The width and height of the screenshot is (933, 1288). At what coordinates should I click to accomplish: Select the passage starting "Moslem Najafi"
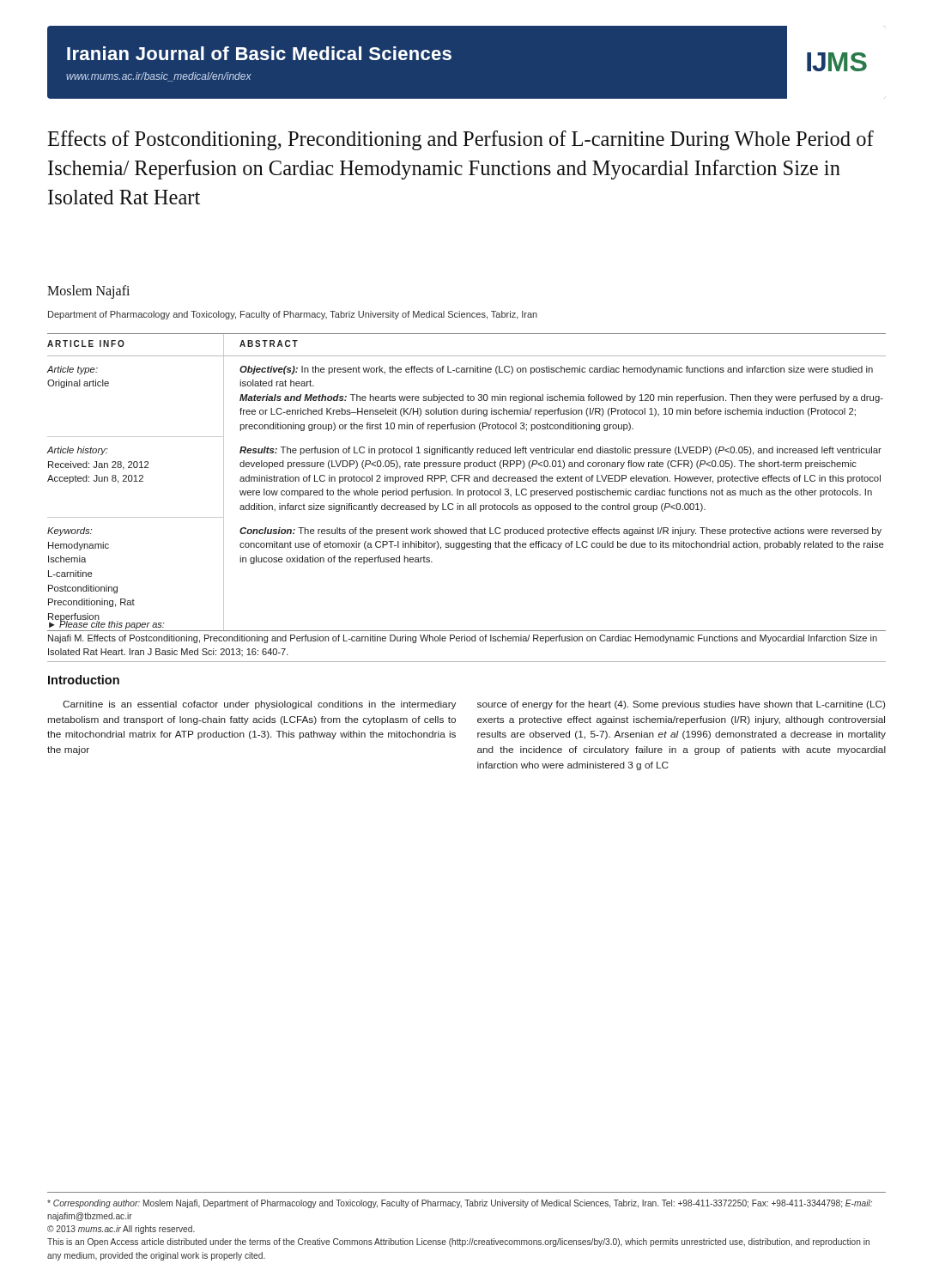(89, 291)
